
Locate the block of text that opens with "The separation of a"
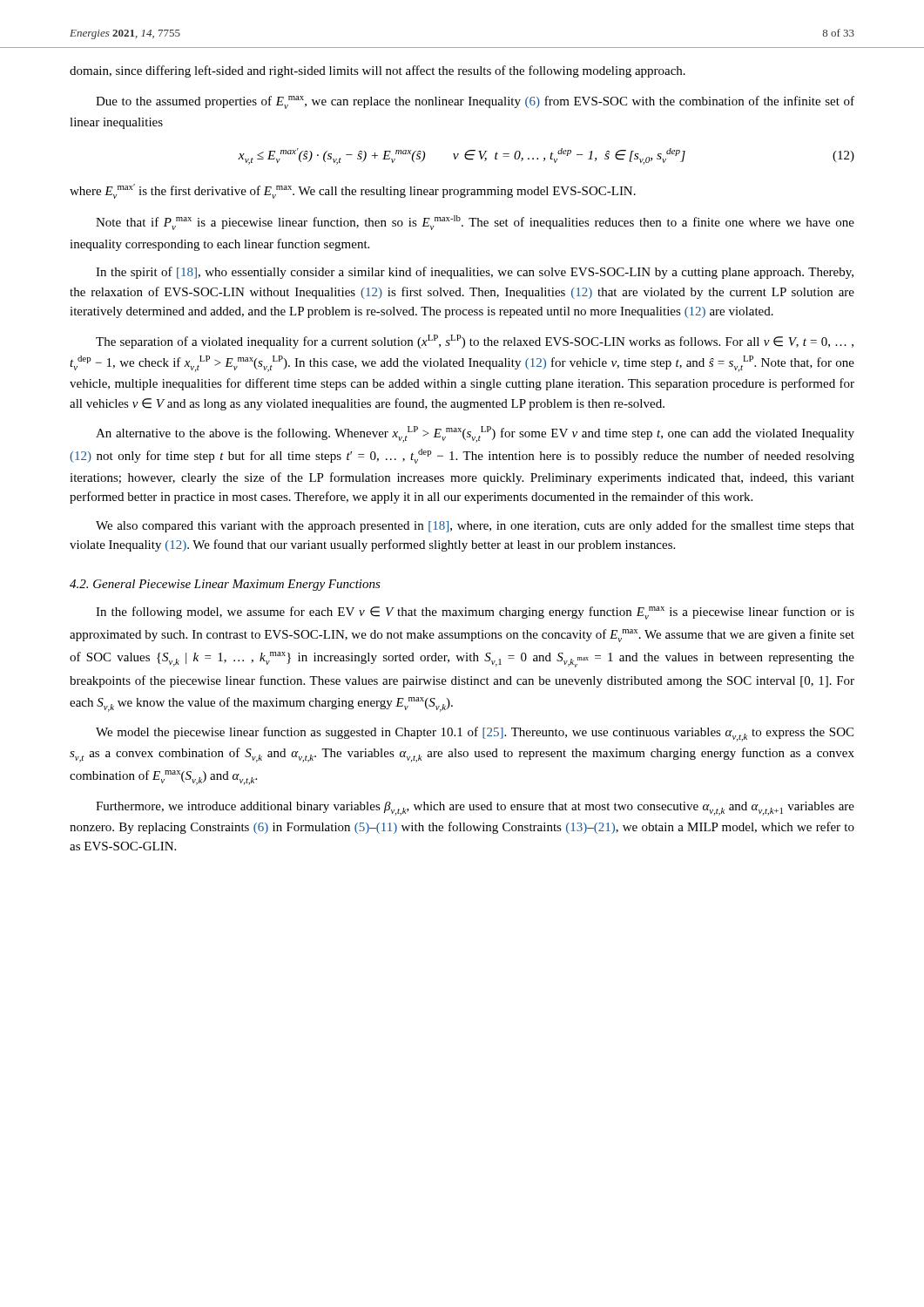[462, 372]
